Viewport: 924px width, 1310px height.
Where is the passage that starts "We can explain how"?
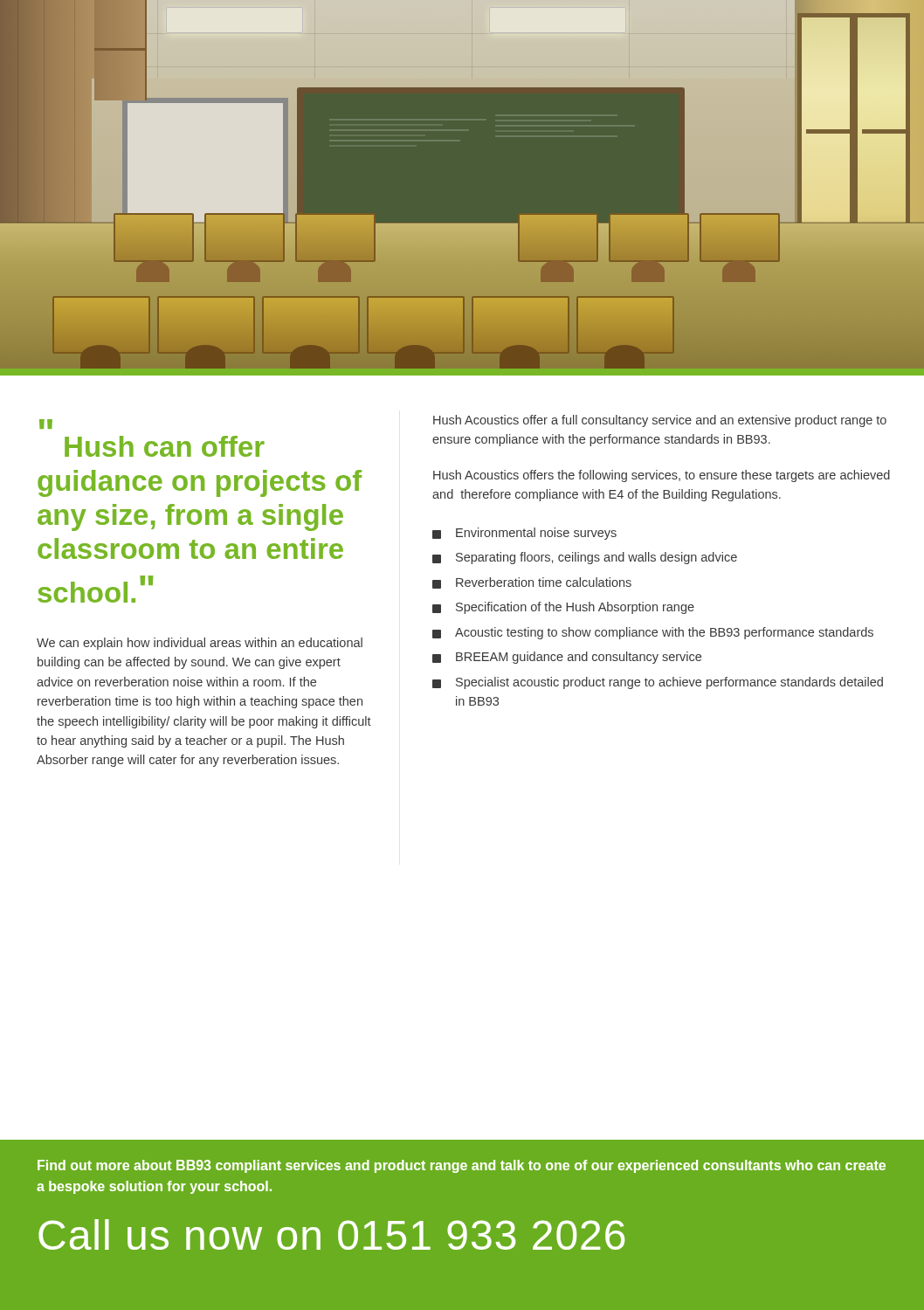[x=204, y=701]
